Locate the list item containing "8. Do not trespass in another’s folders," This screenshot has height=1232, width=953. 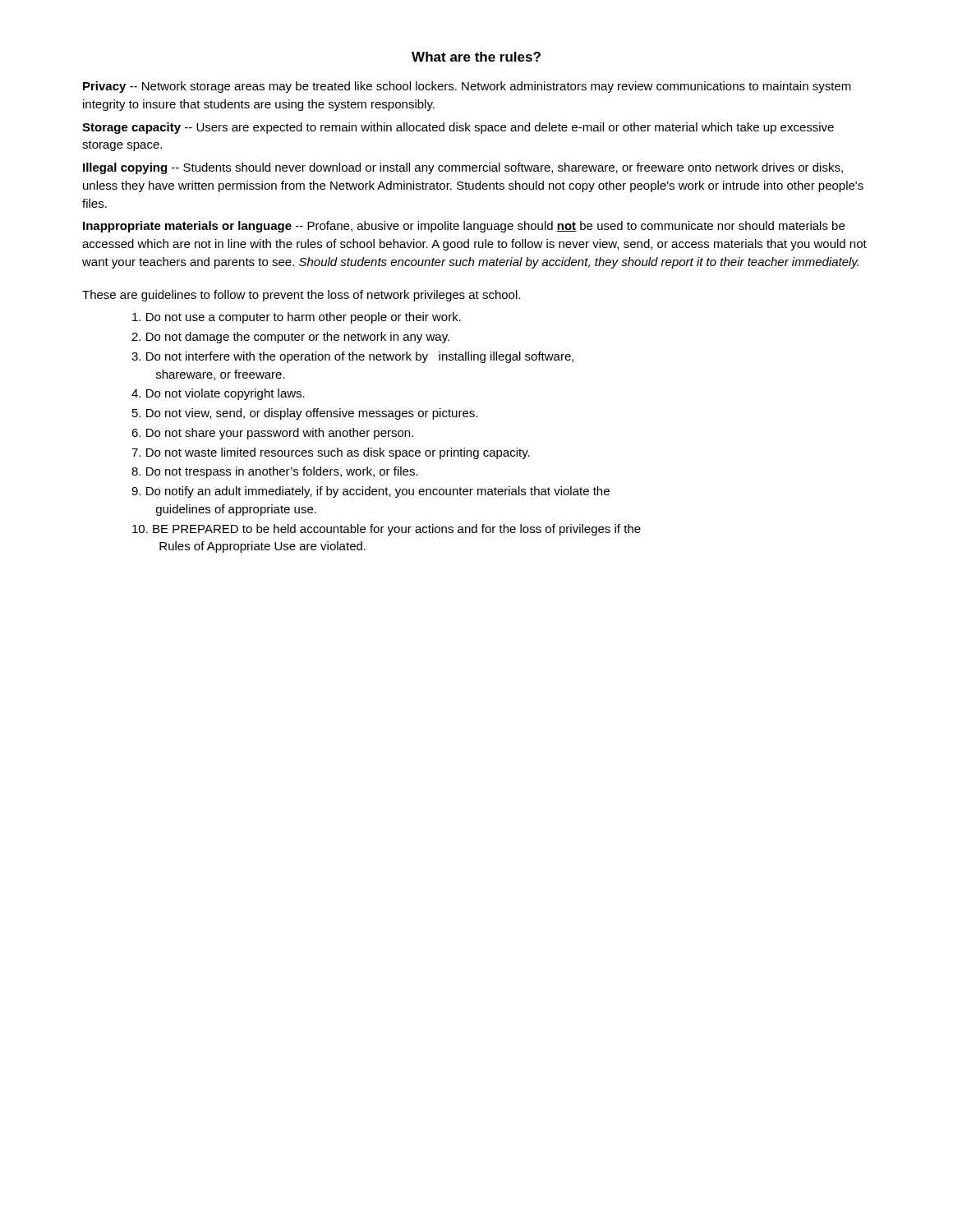[275, 471]
